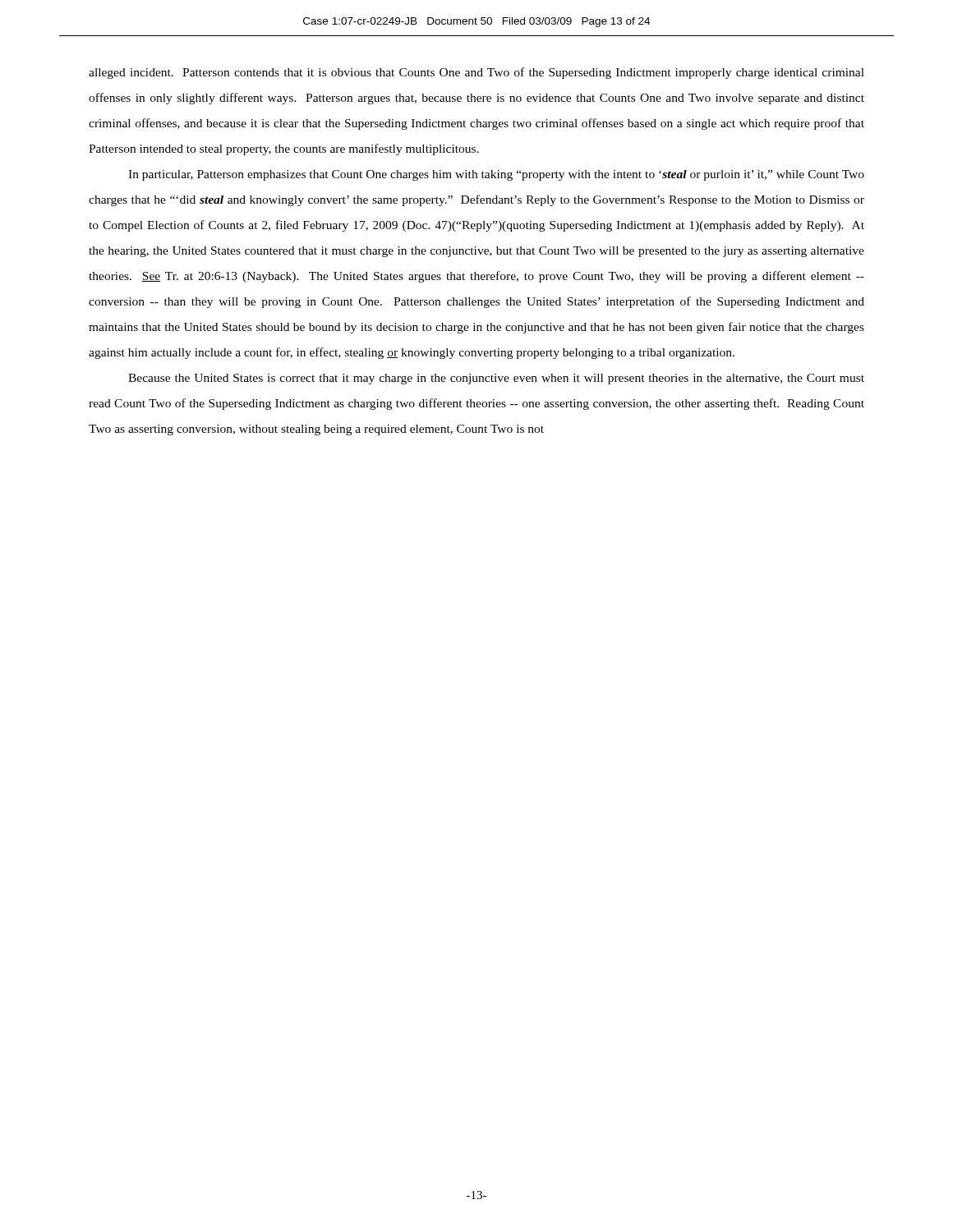Find the block on this page that starts "In particular, Patterson emphasizes that"
This screenshot has width=953, height=1232.
(x=476, y=263)
